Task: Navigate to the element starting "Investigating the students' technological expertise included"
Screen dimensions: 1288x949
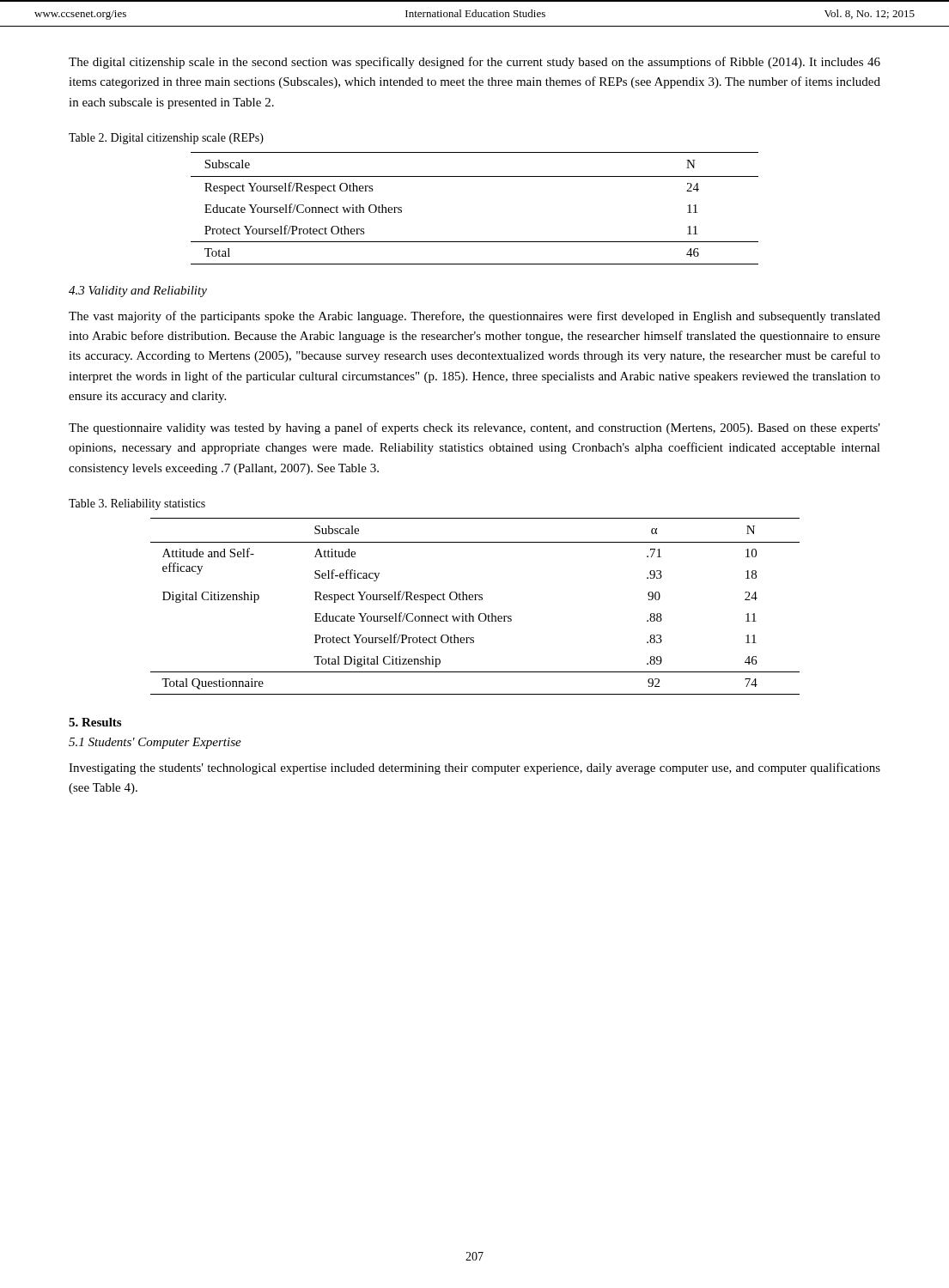Action: [474, 777]
